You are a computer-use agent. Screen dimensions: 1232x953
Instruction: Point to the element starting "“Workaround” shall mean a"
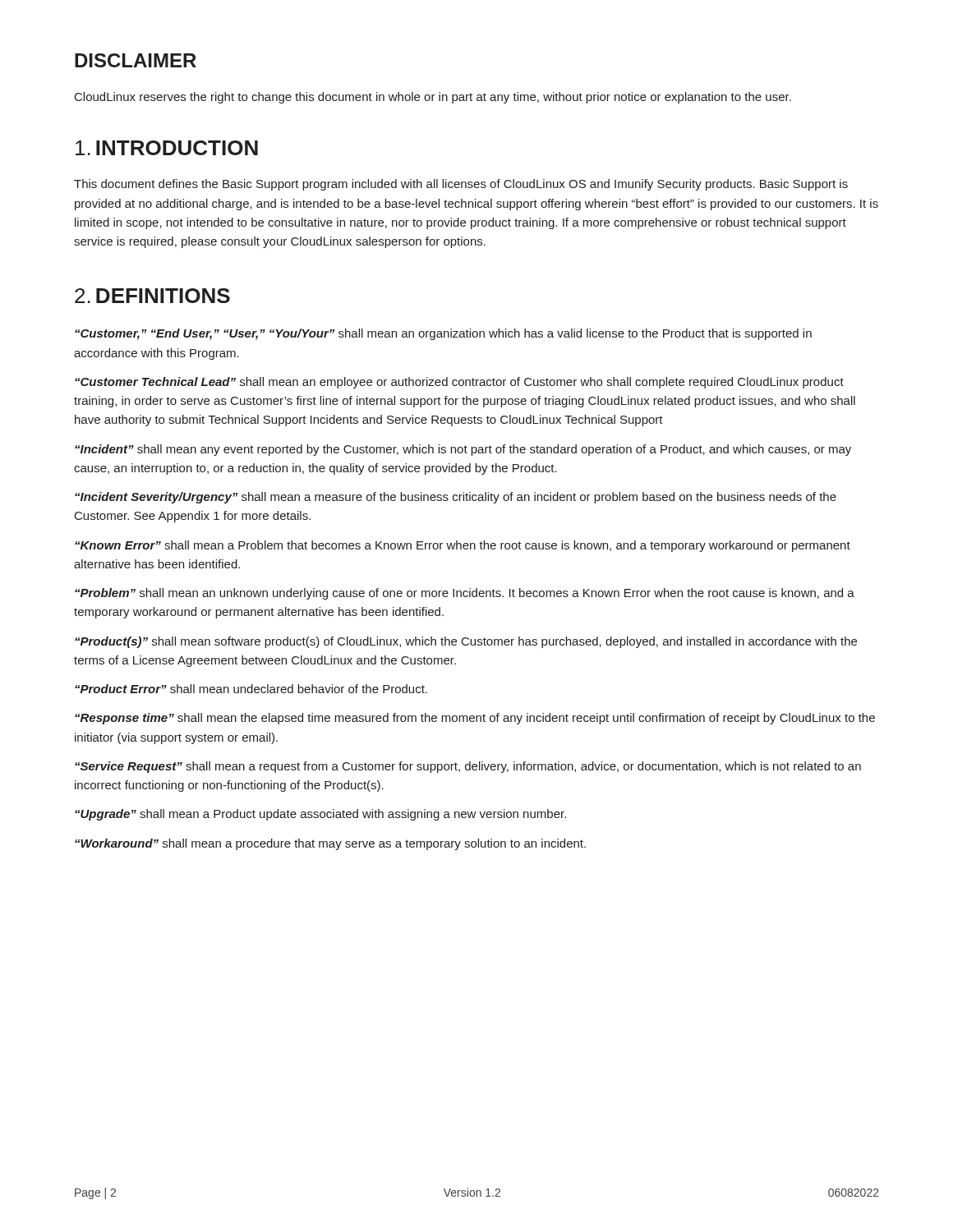point(476,843)
